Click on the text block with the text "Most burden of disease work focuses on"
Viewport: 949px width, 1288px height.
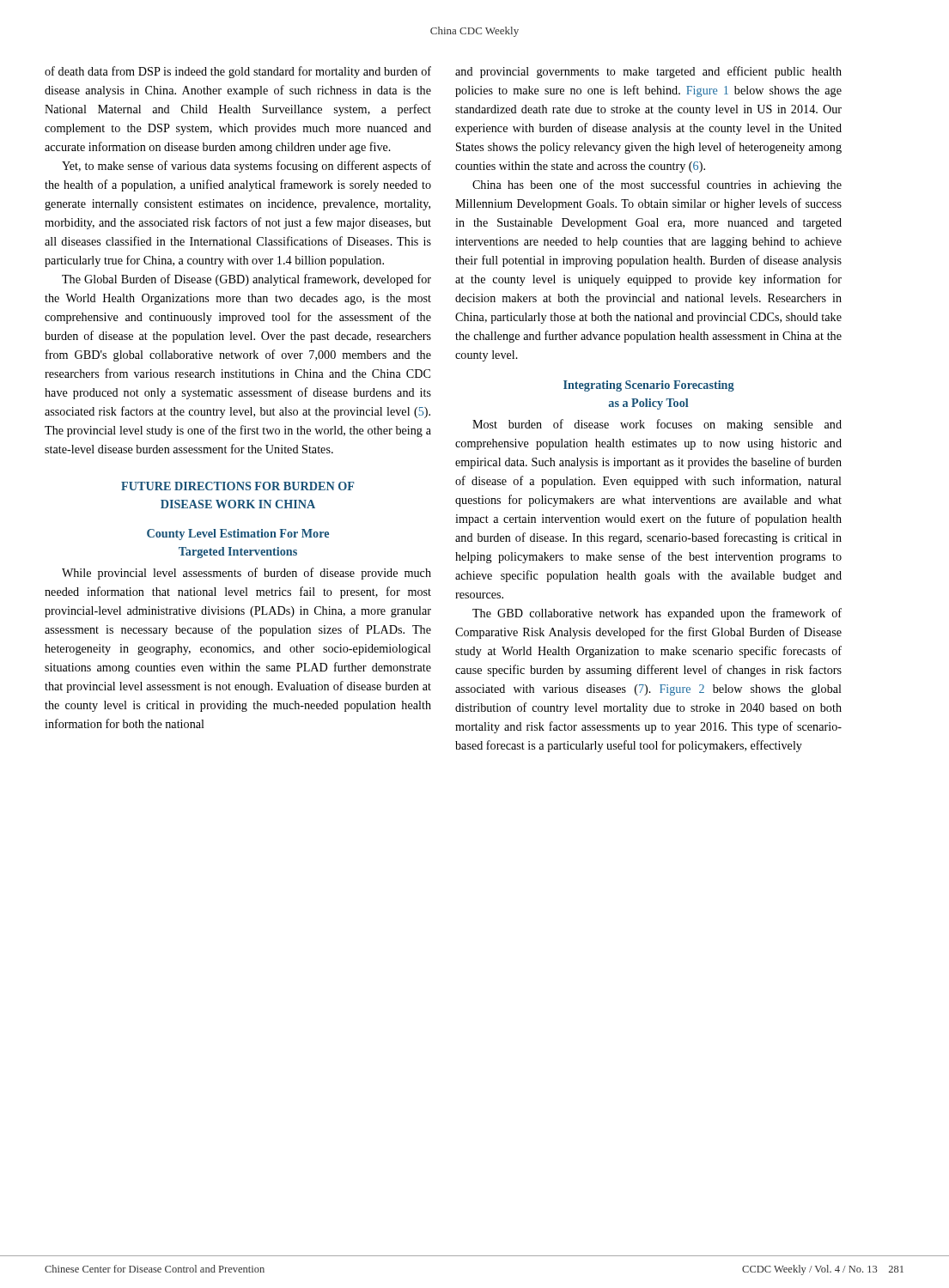(x=648, y=585)
